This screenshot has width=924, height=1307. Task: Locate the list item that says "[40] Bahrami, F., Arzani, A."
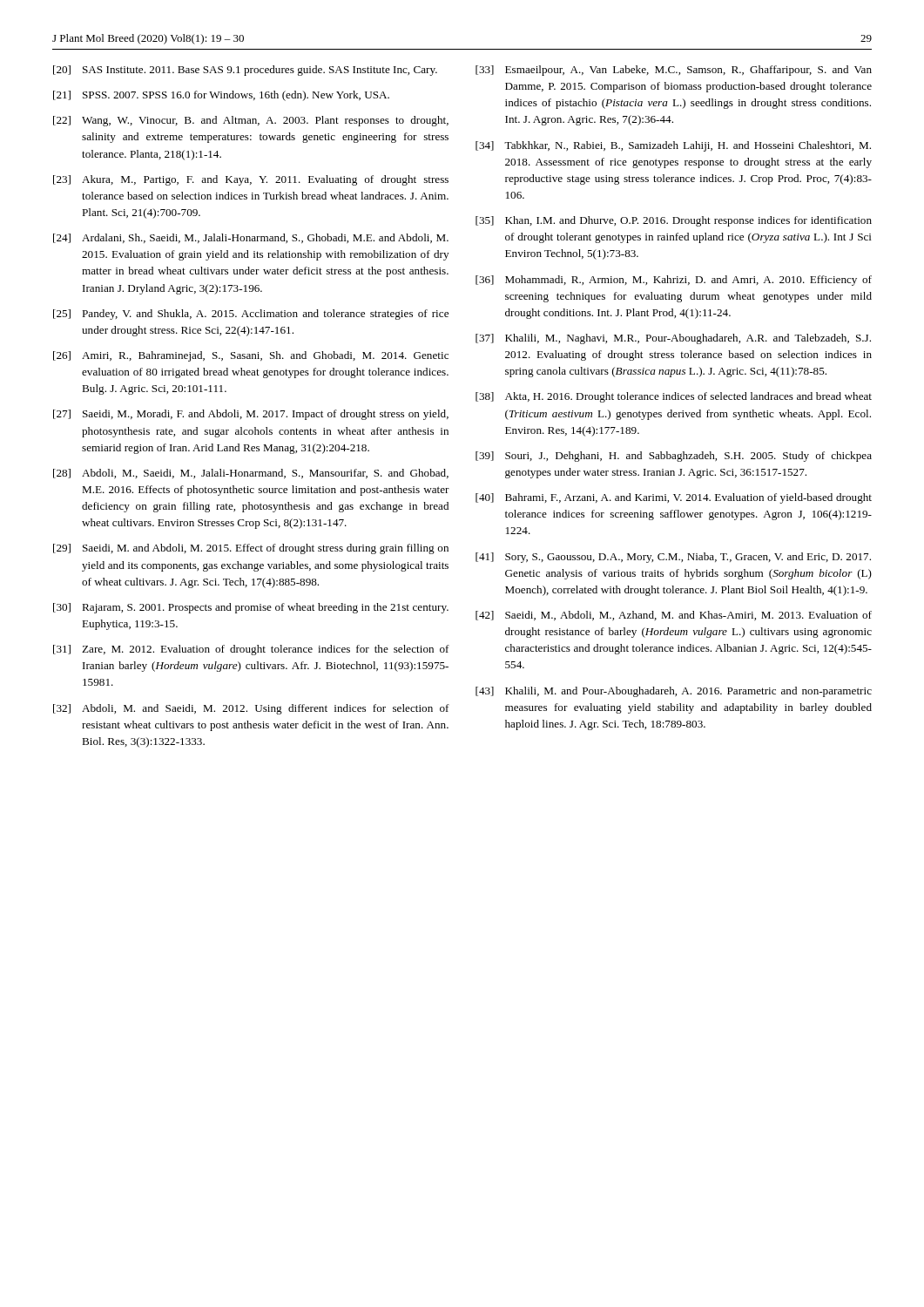pyautogui.click(x=673, y=514)
